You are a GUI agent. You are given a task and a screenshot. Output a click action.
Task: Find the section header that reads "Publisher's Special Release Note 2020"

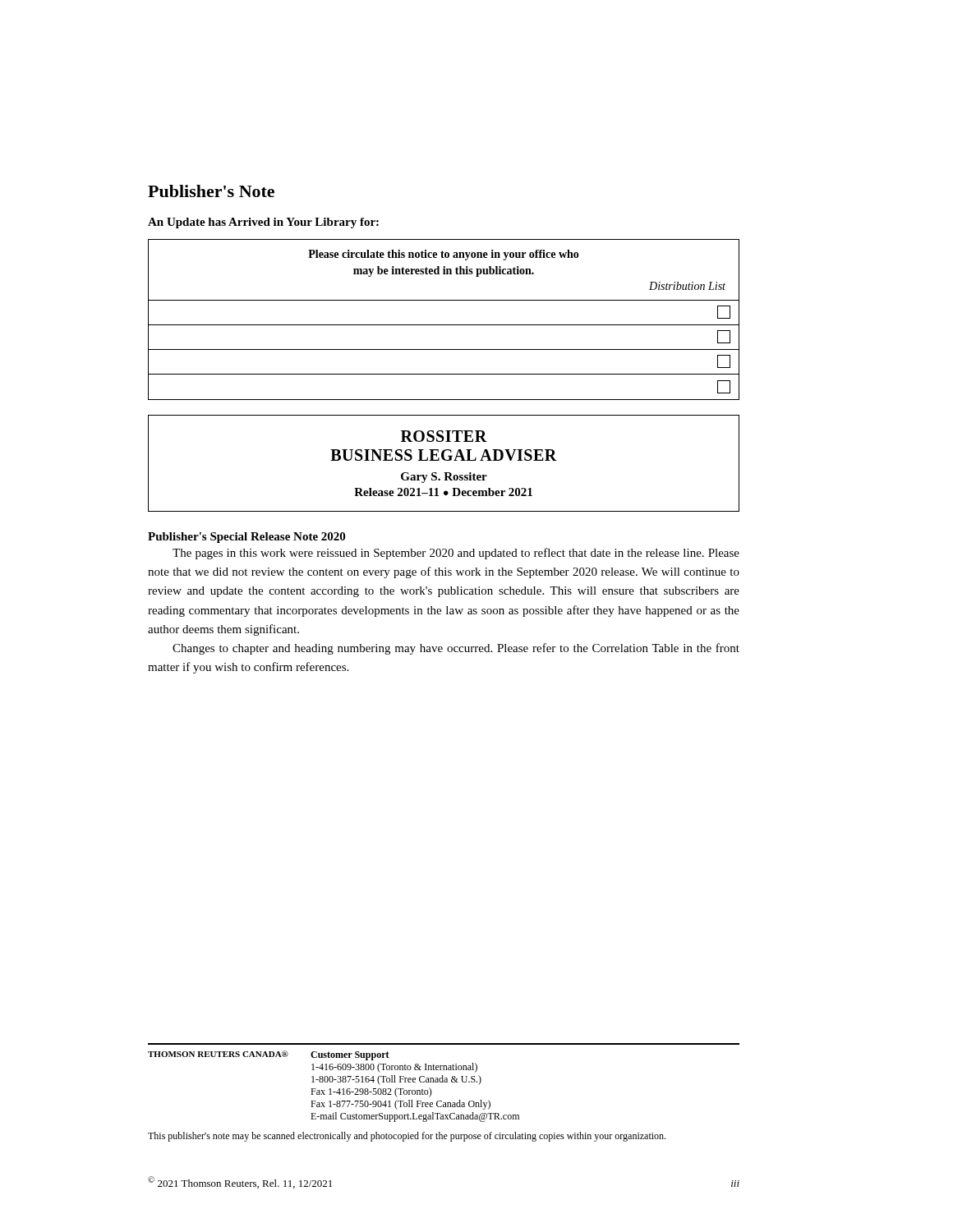(x=247, y=536)
